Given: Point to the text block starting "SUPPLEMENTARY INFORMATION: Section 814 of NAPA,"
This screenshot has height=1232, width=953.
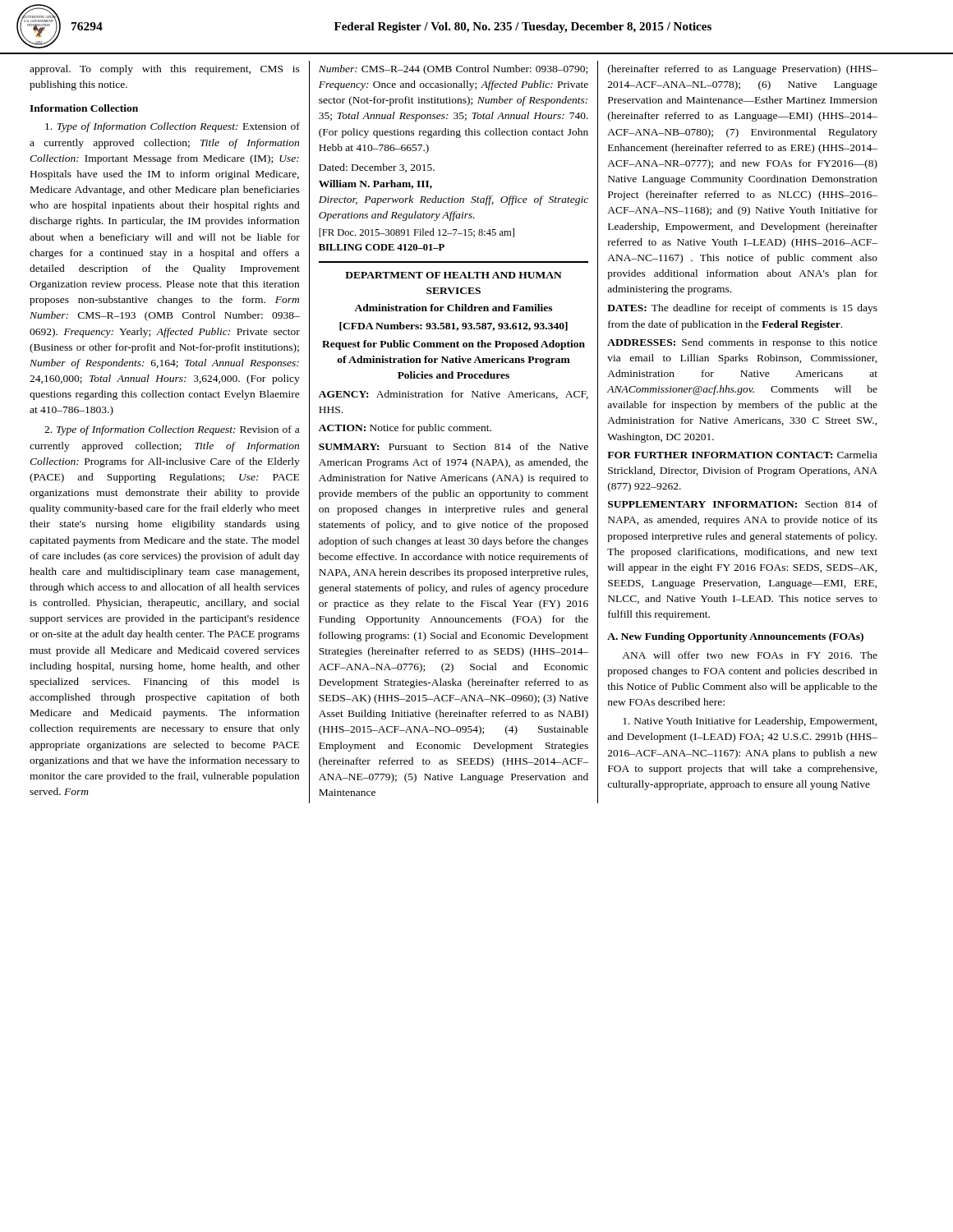Looking at the screenshot, I should pyautogui.click(x=742, y=559).
